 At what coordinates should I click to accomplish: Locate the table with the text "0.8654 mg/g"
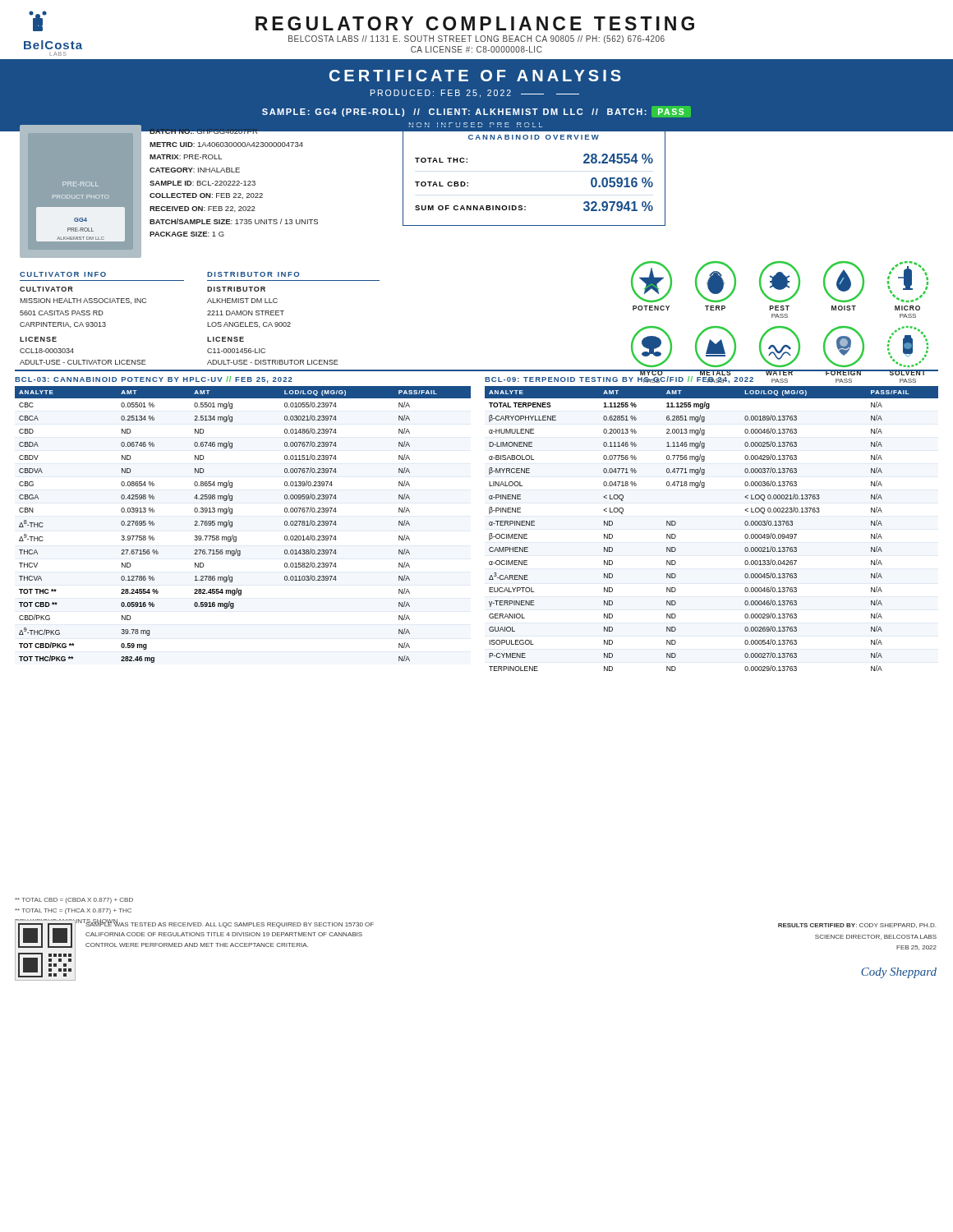243,525
